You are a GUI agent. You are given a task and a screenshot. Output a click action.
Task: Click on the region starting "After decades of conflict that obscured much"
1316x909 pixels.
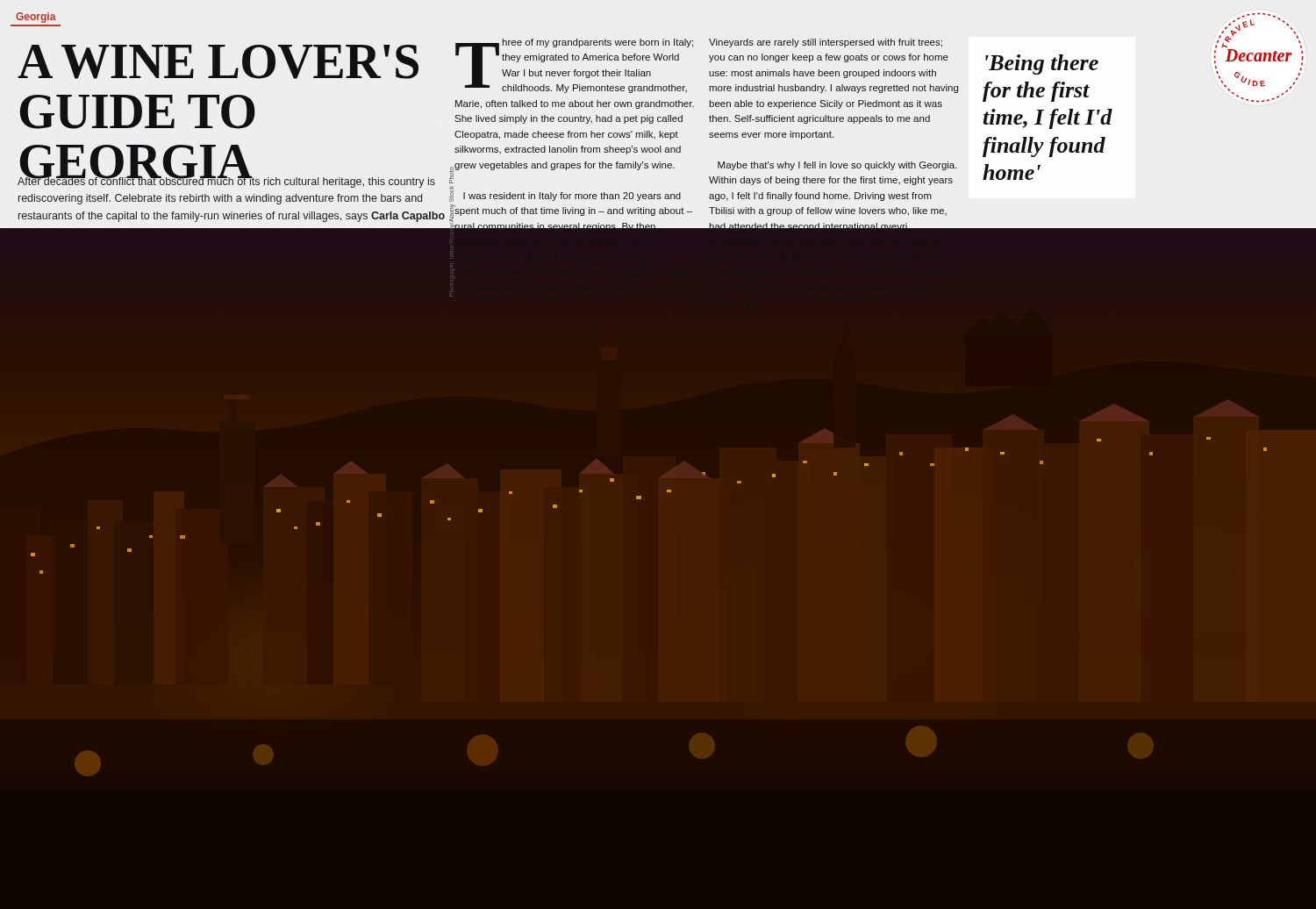tap(232, 199)
